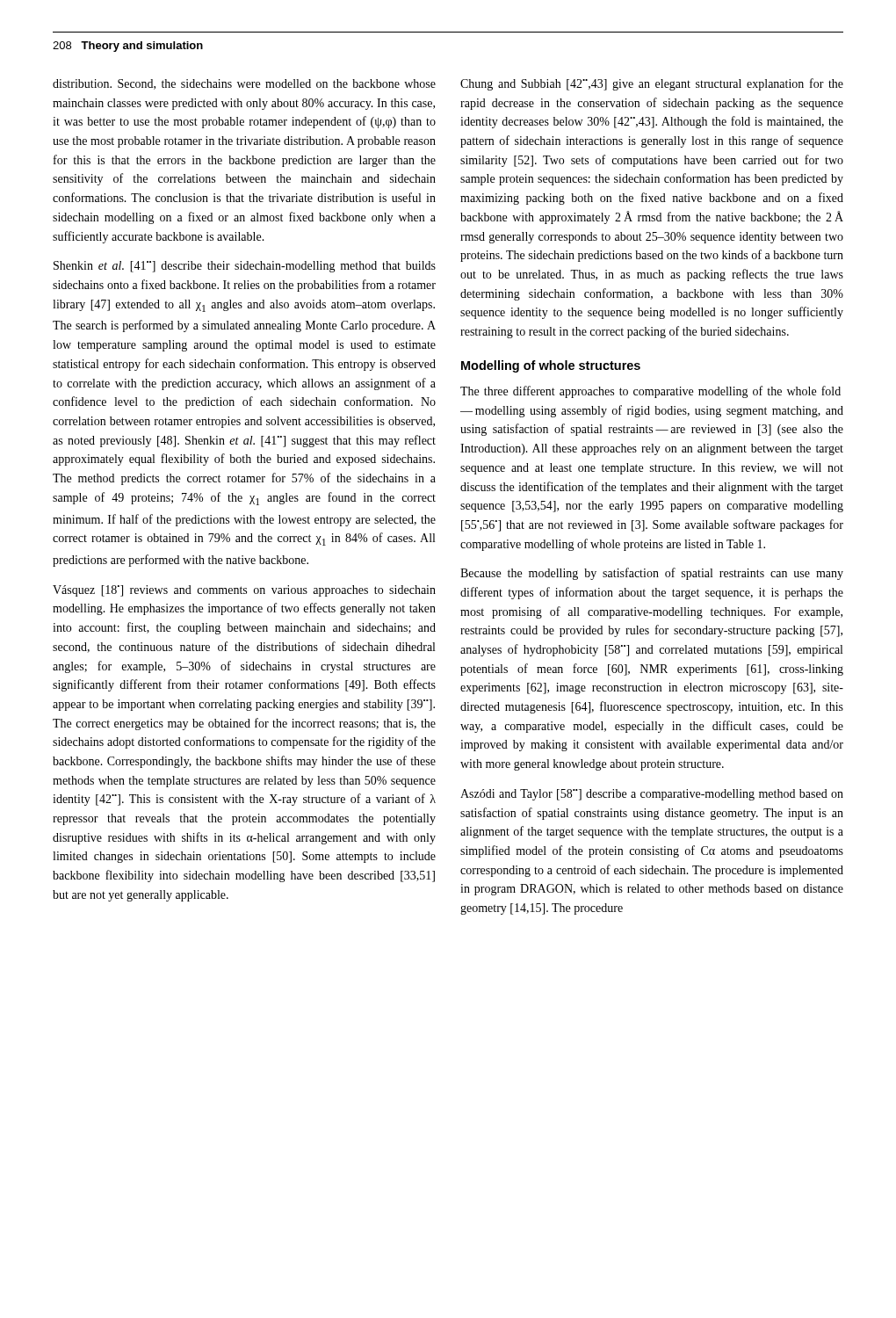Click on the text block with the text "Because the modelling by satisfaction of"
Screen dimensions: 1318x896
click(x=652, y=669)
